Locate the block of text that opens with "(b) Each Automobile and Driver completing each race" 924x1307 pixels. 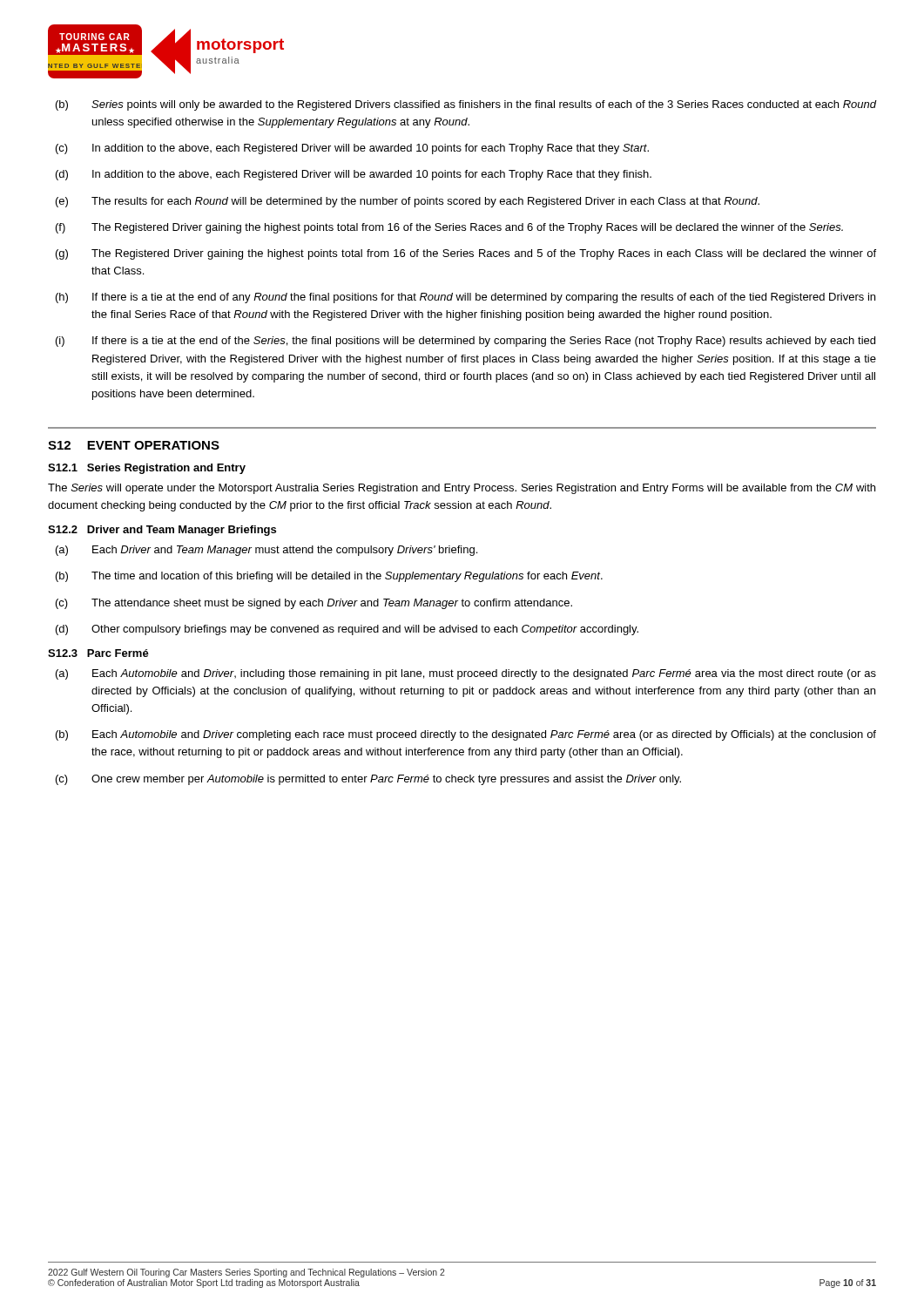tap(462, 744)
